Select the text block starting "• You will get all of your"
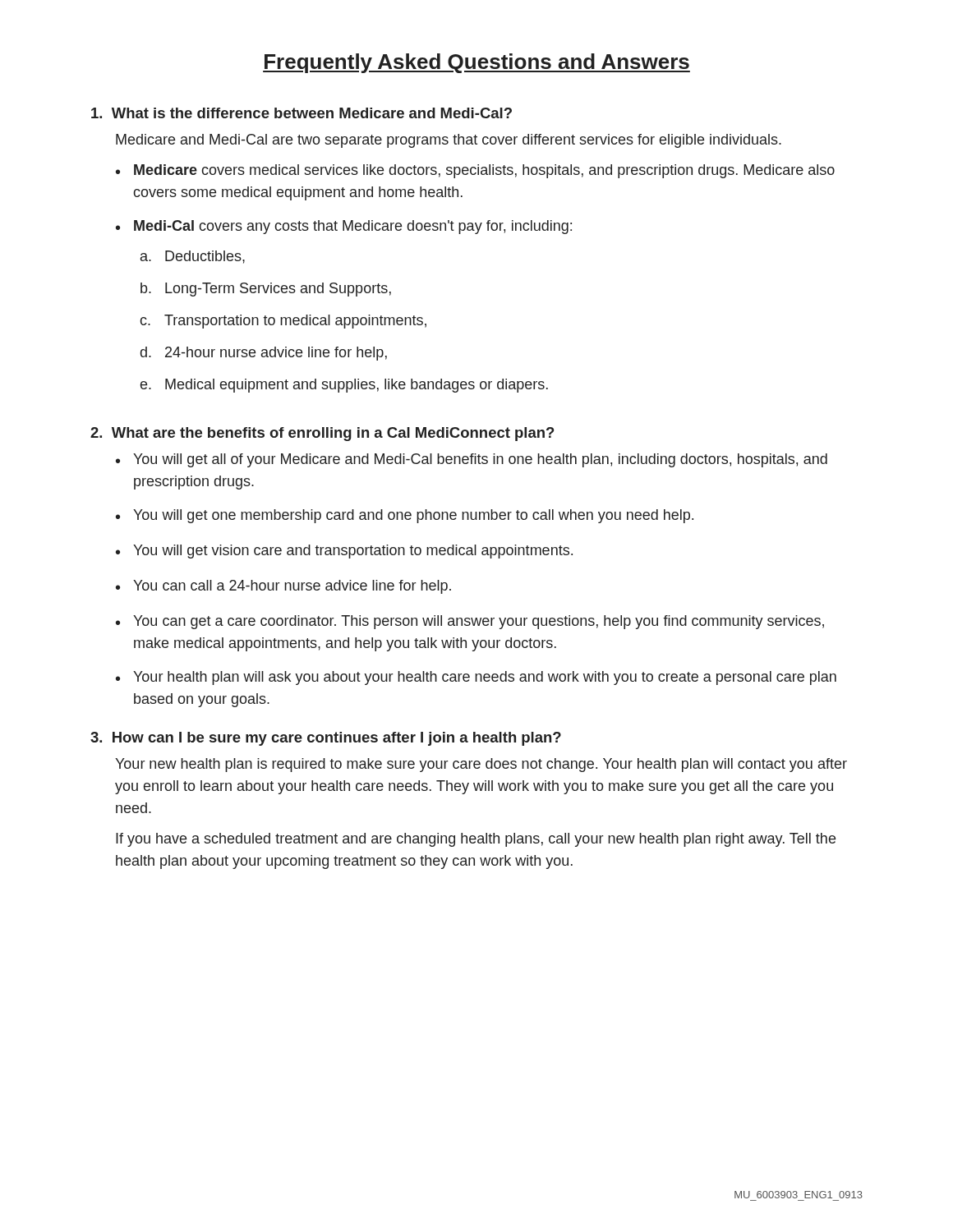Viewport: 953px width, 1232px height. pos(489,471)
